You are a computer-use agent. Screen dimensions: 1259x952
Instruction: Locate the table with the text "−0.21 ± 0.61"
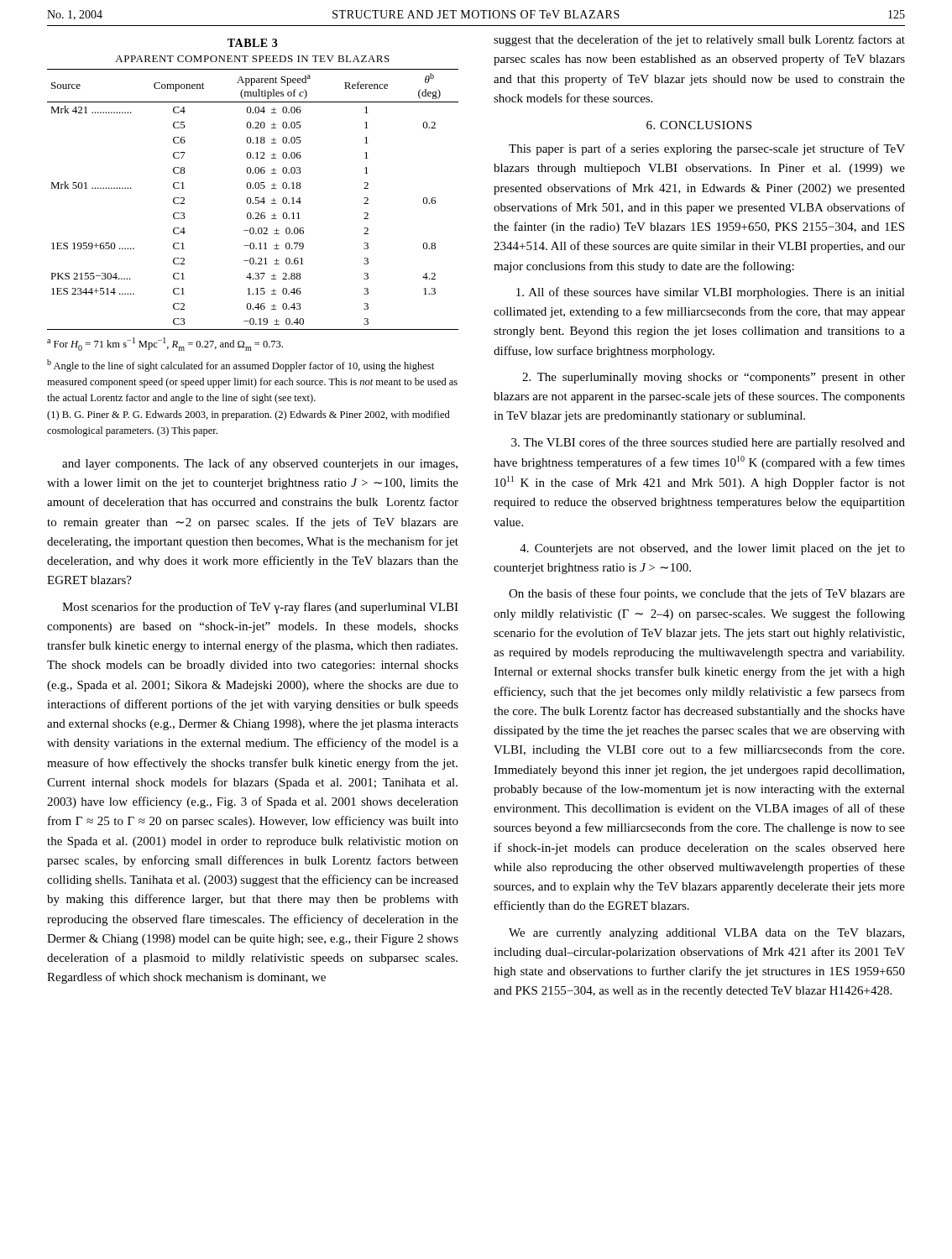[253, 183]
